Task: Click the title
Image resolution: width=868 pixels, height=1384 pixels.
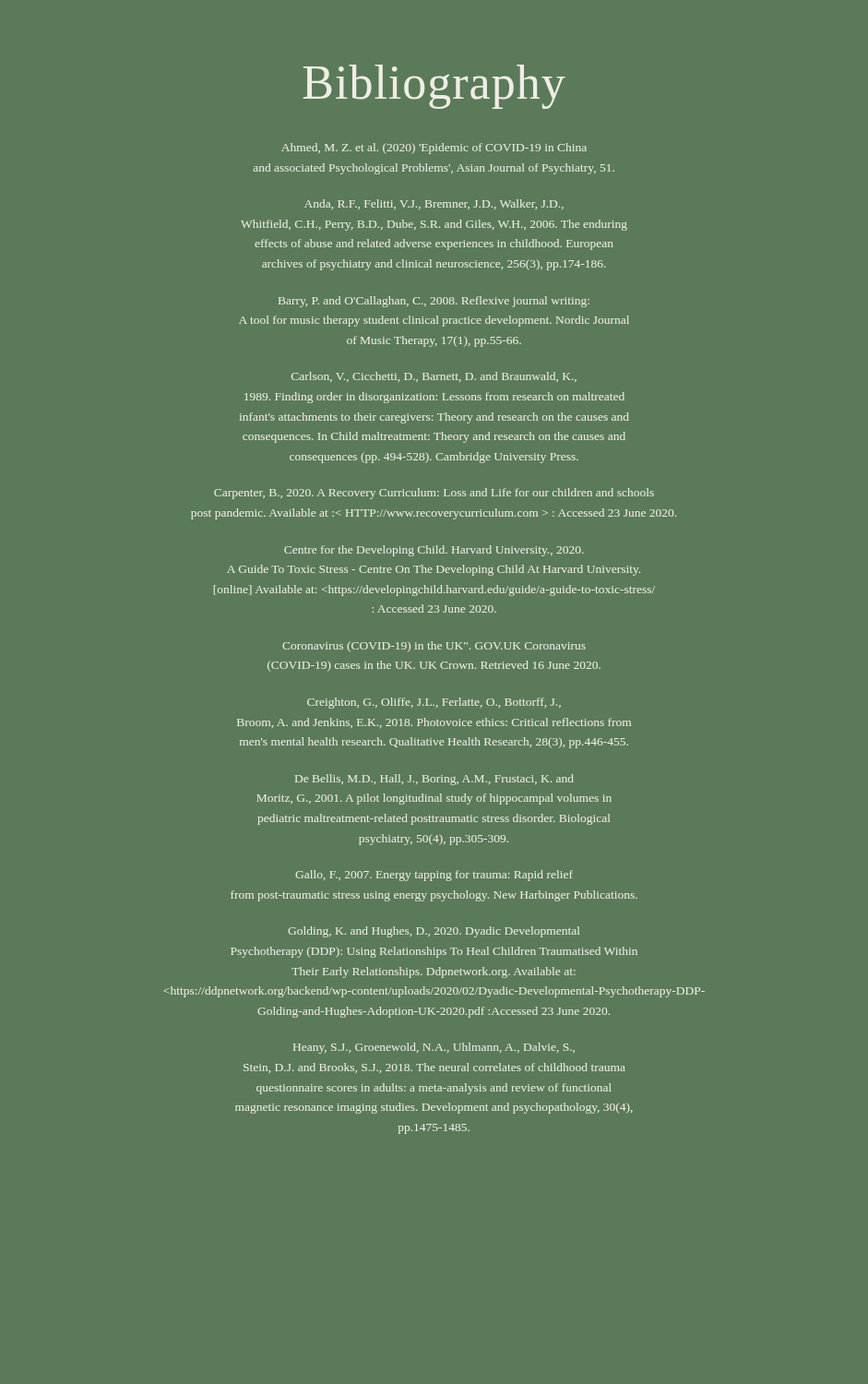Action: click(x=434, y=83)
